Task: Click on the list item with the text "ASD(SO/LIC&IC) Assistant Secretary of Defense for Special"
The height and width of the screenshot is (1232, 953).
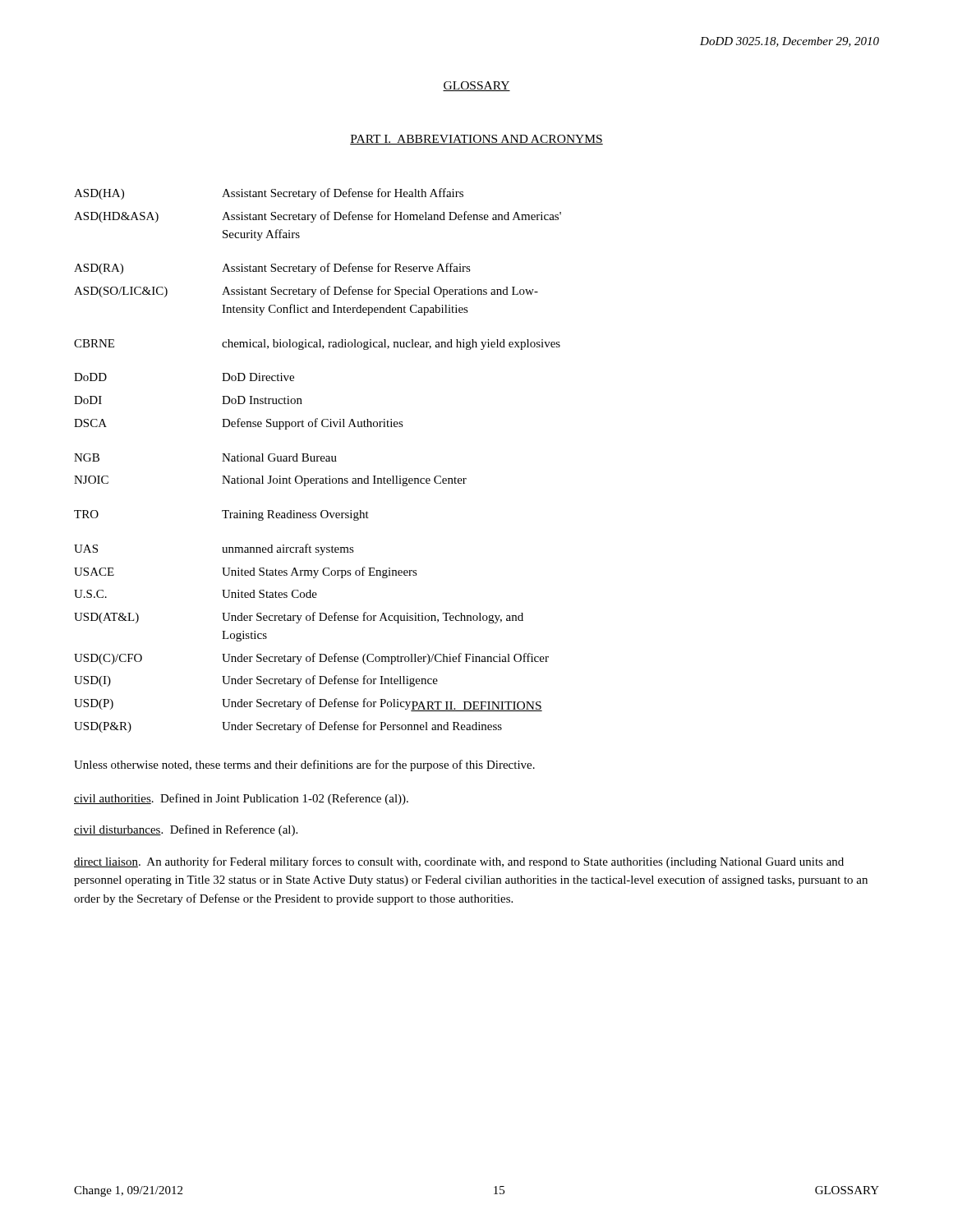Action: pos(476,300)
